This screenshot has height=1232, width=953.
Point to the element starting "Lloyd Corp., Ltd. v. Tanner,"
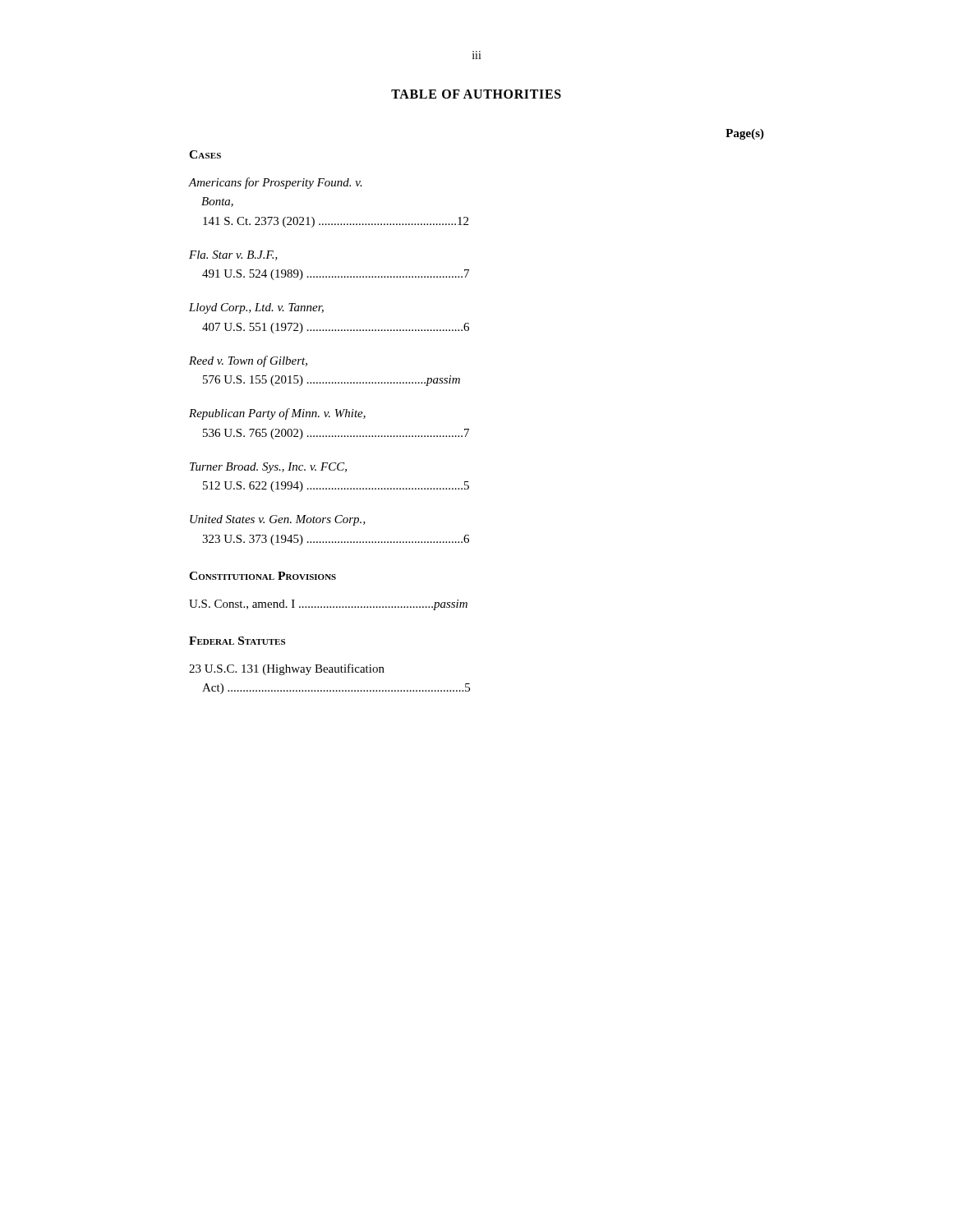329,317
